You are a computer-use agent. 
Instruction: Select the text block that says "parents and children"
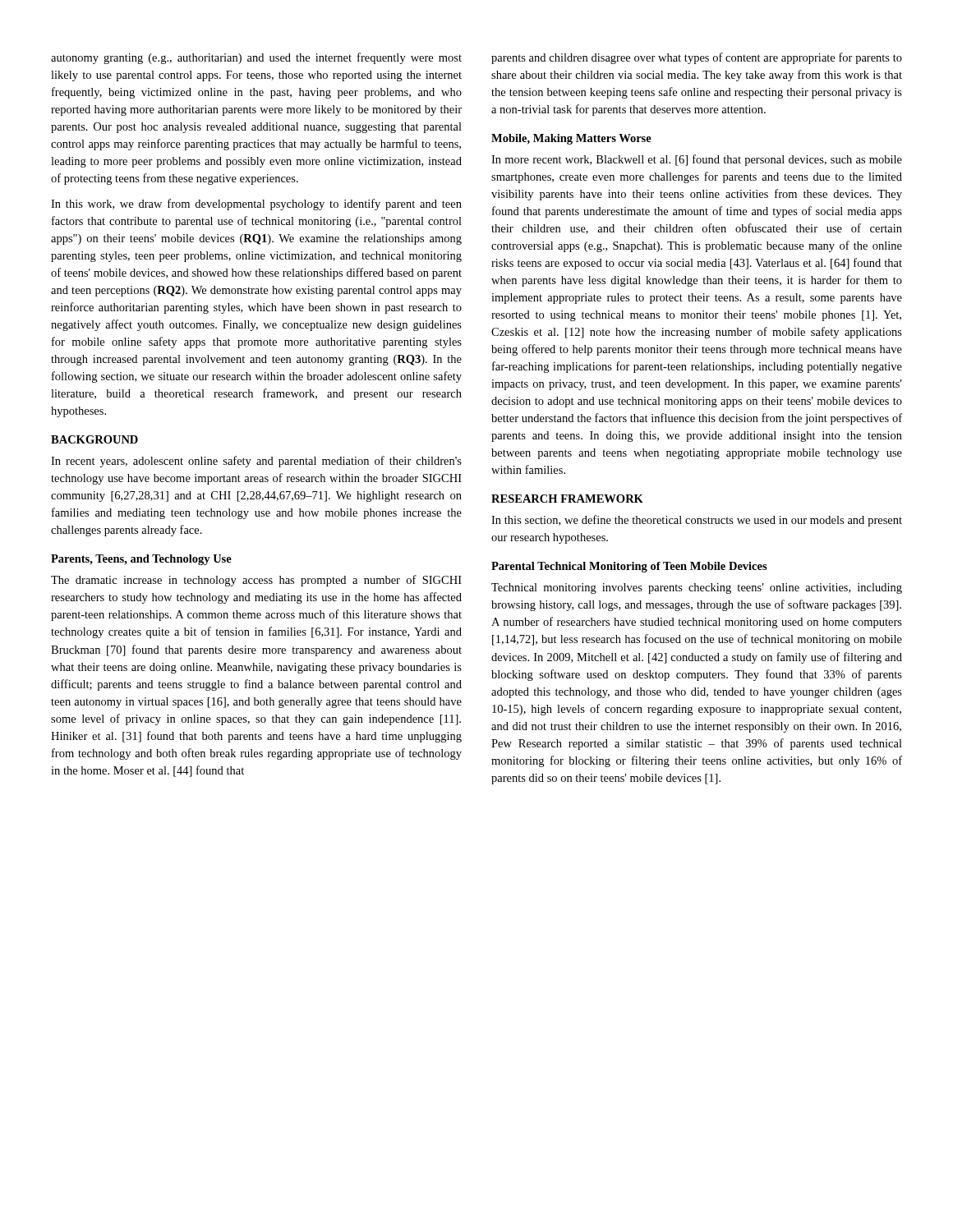pos(697,84)
